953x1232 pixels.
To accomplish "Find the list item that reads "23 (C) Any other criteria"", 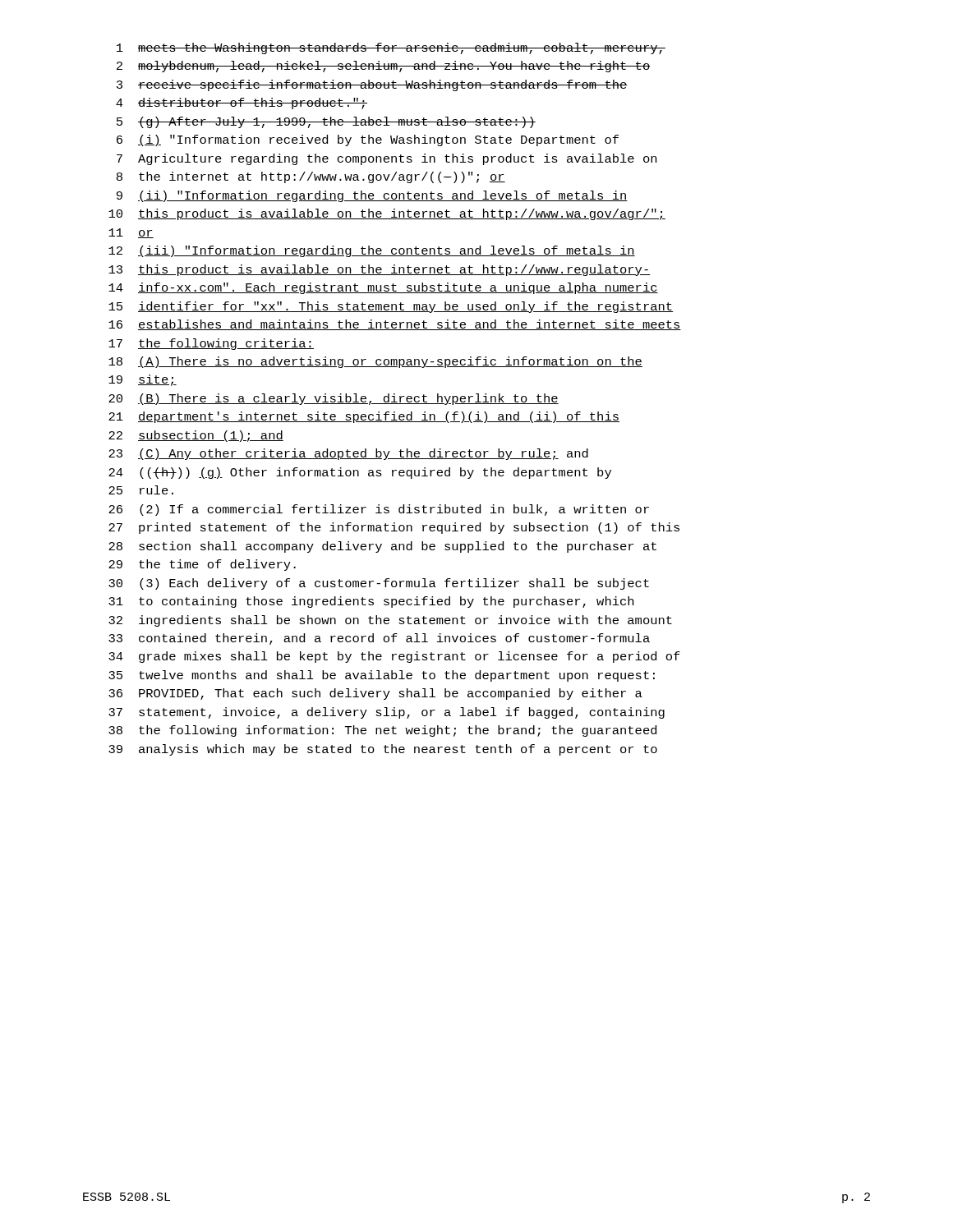I will pyautogui.click(x=476, y=455).
